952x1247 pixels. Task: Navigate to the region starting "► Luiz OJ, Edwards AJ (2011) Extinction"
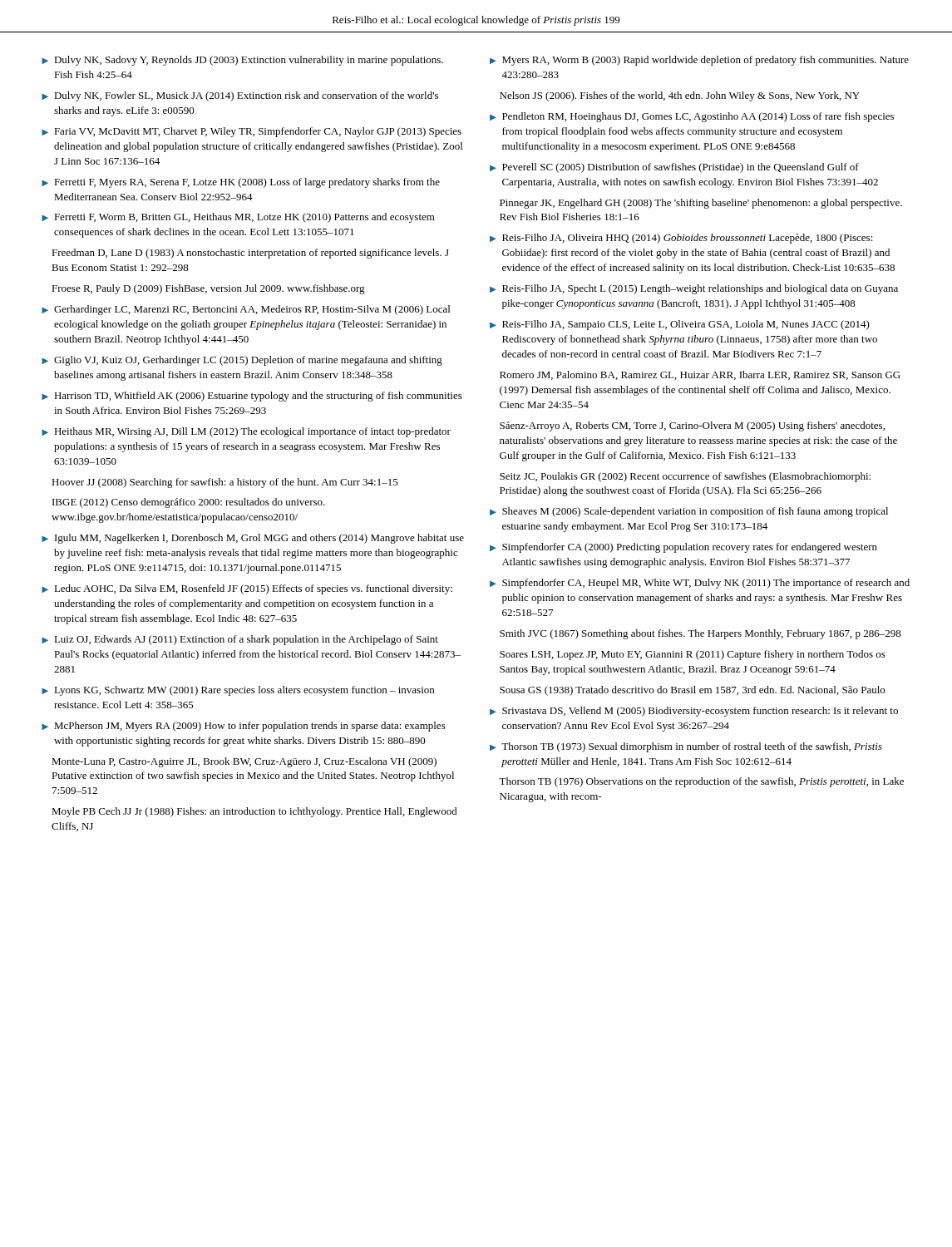[252, 654]
